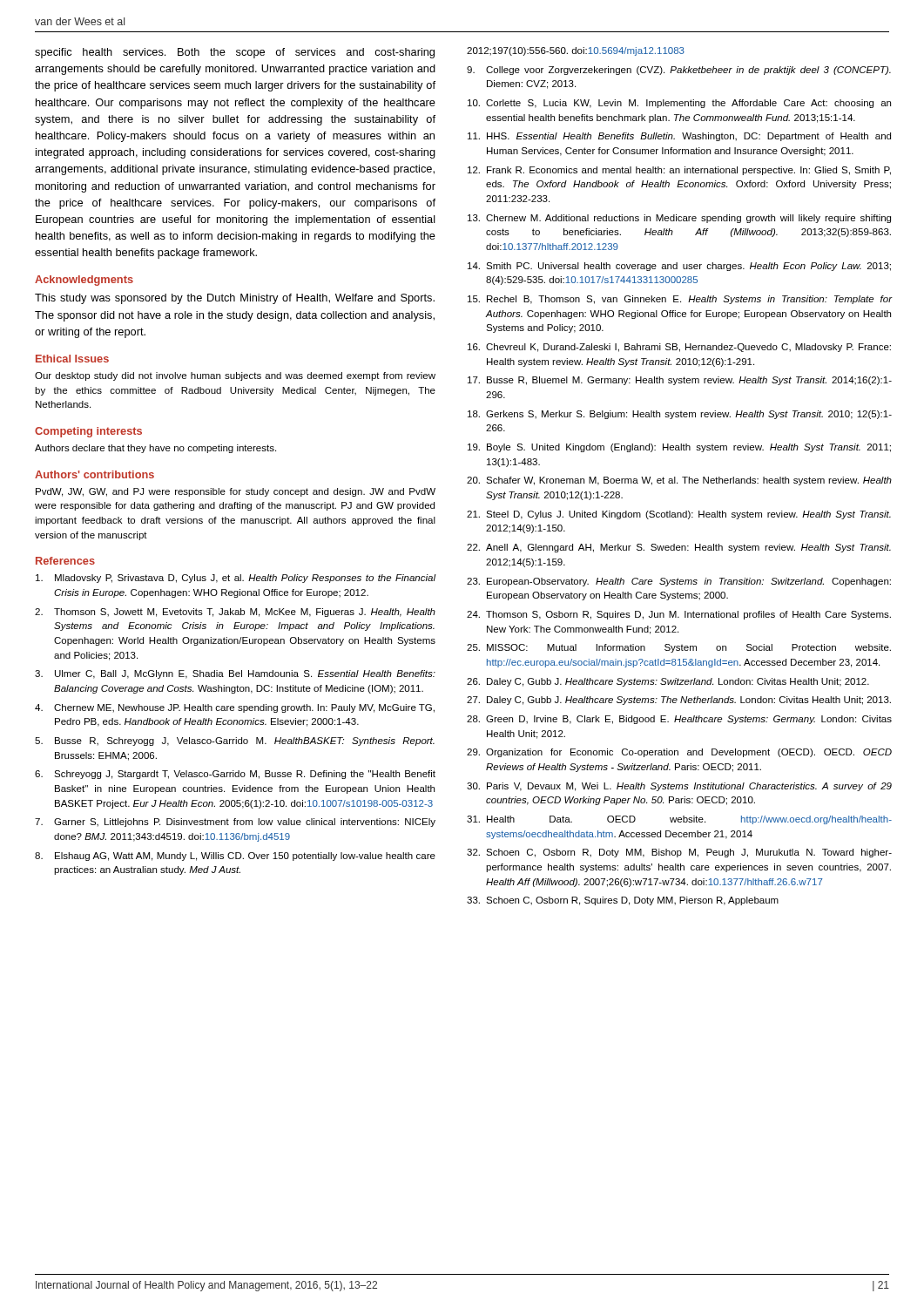Point to the element starting "23. European-Observatory. Health Care"
The width and height of the screenshot is (924, 1307).
click(x=679, y=588)
